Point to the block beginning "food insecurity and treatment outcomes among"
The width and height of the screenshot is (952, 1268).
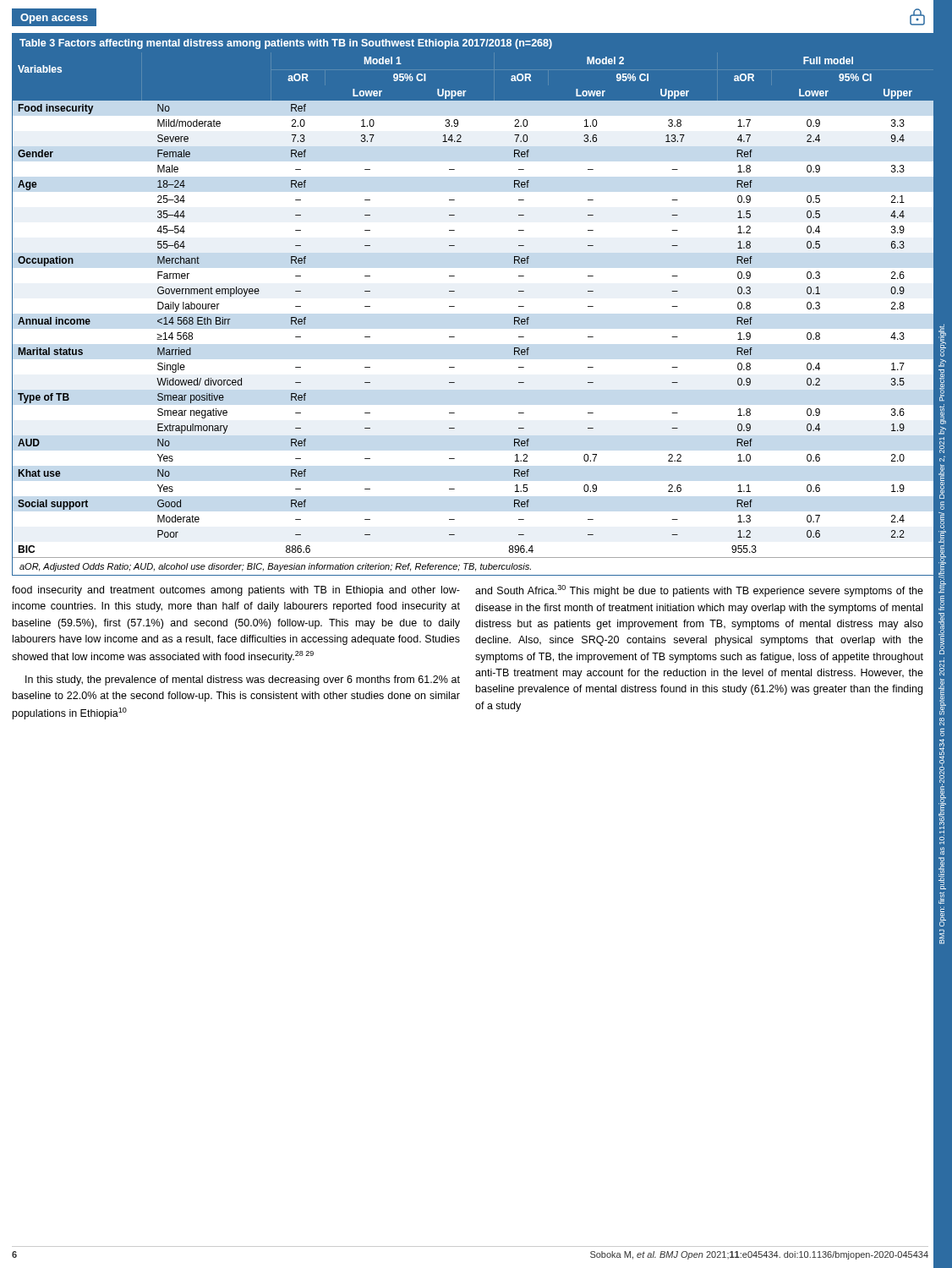pyautogui.click(x=236, y=652)
